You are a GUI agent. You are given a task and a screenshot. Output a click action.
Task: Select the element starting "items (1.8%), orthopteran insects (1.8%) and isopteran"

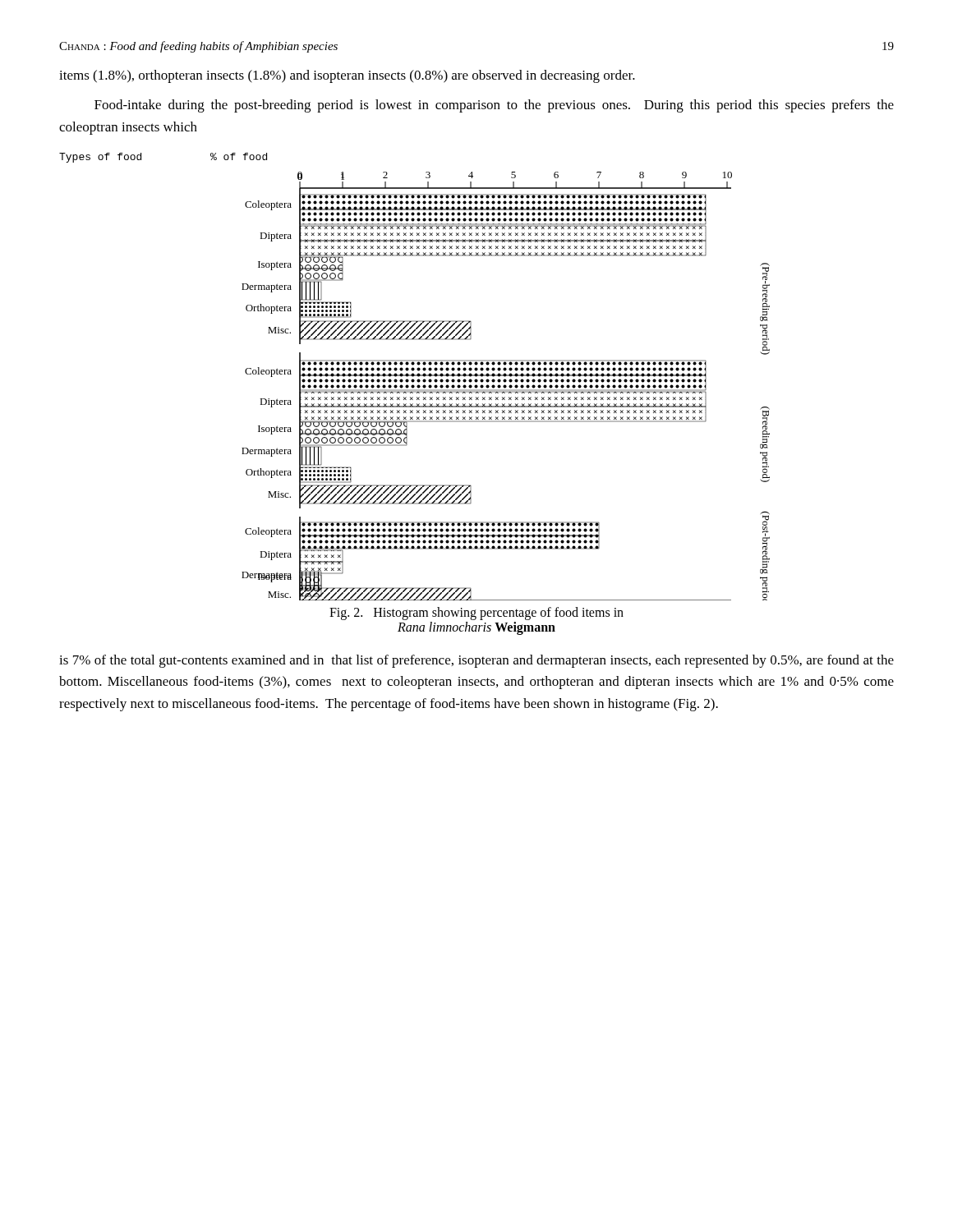tap(347, 75)
